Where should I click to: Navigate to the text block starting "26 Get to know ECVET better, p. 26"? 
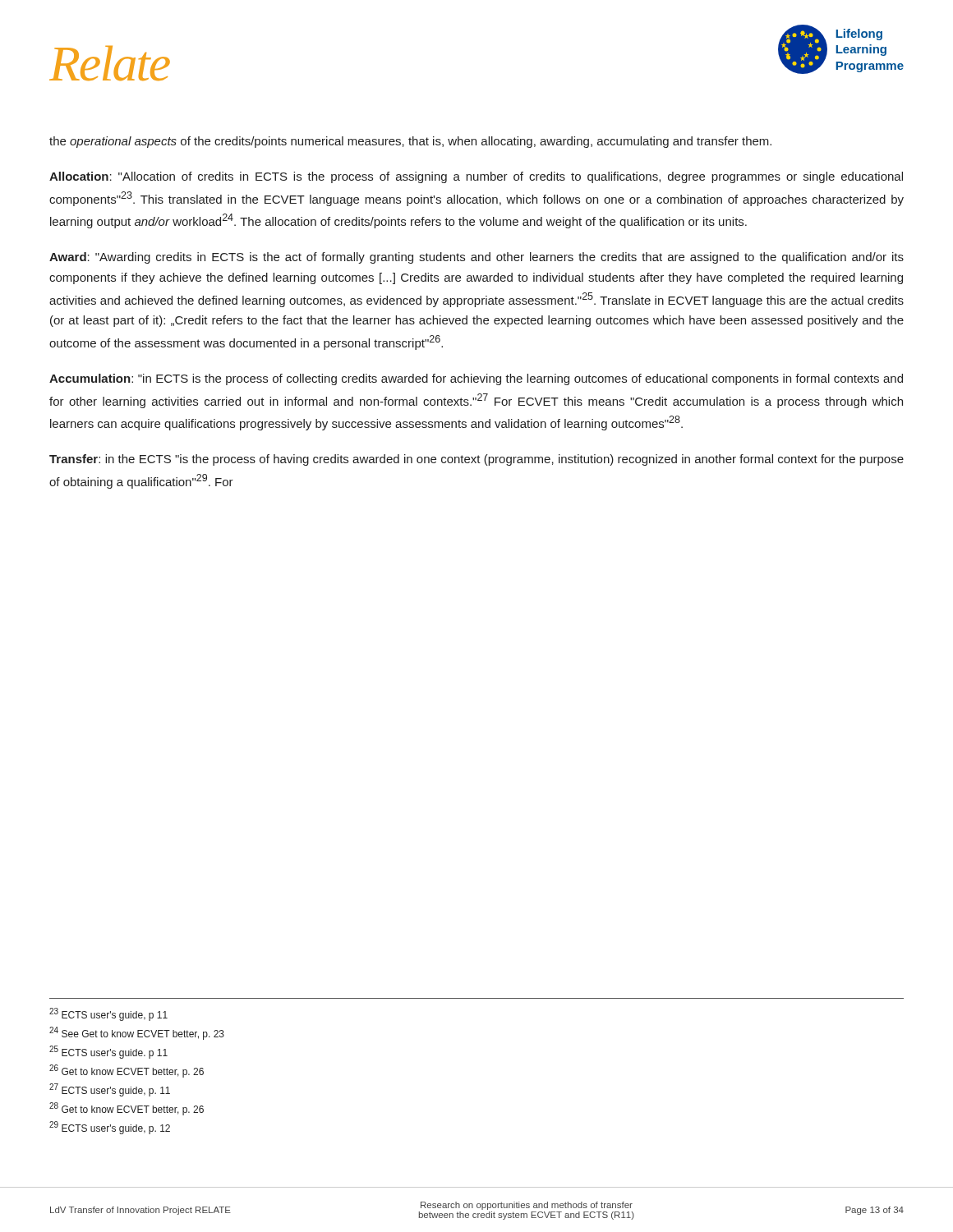tap(127, 1071)
